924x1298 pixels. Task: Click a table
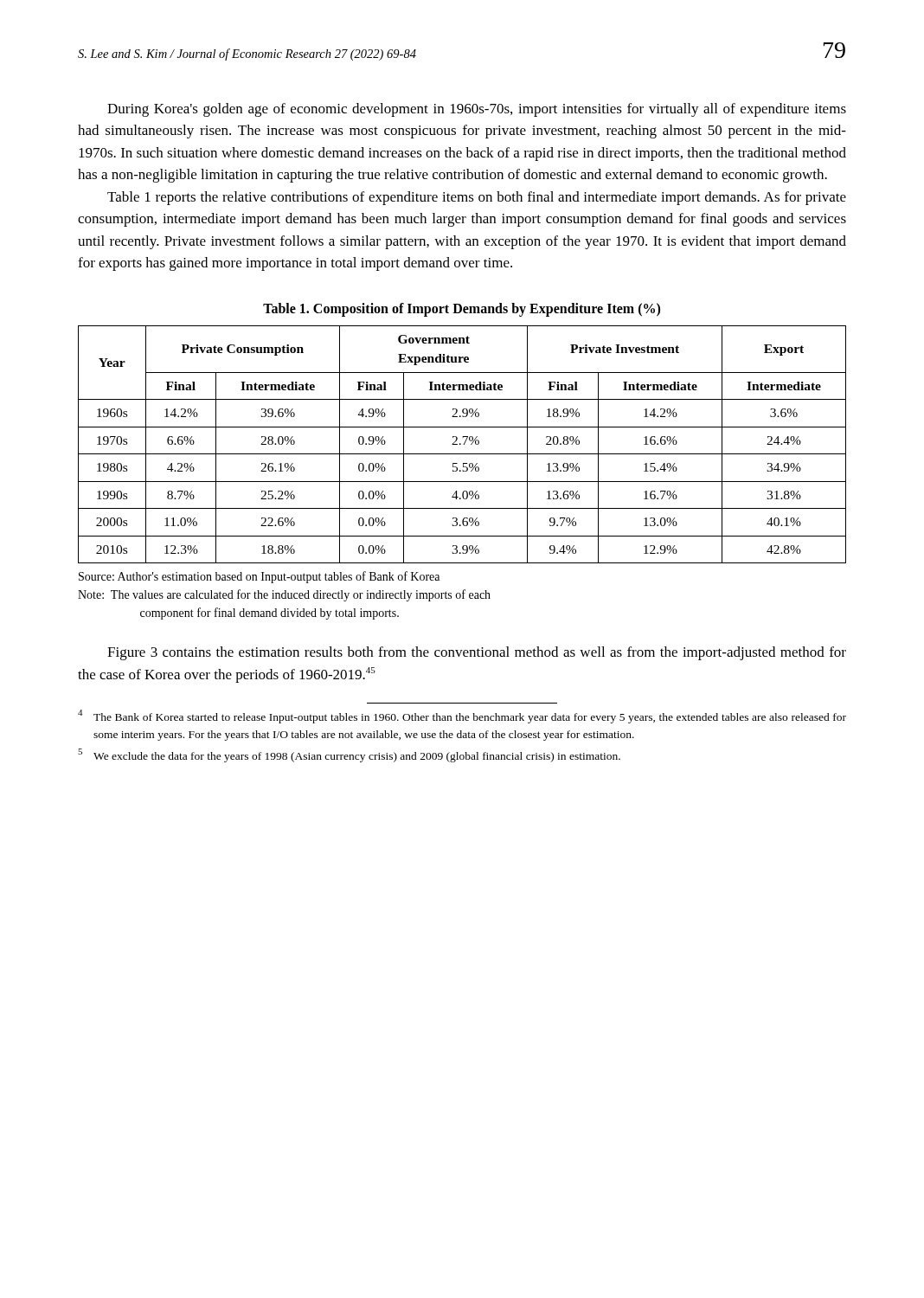click(462, 444)
